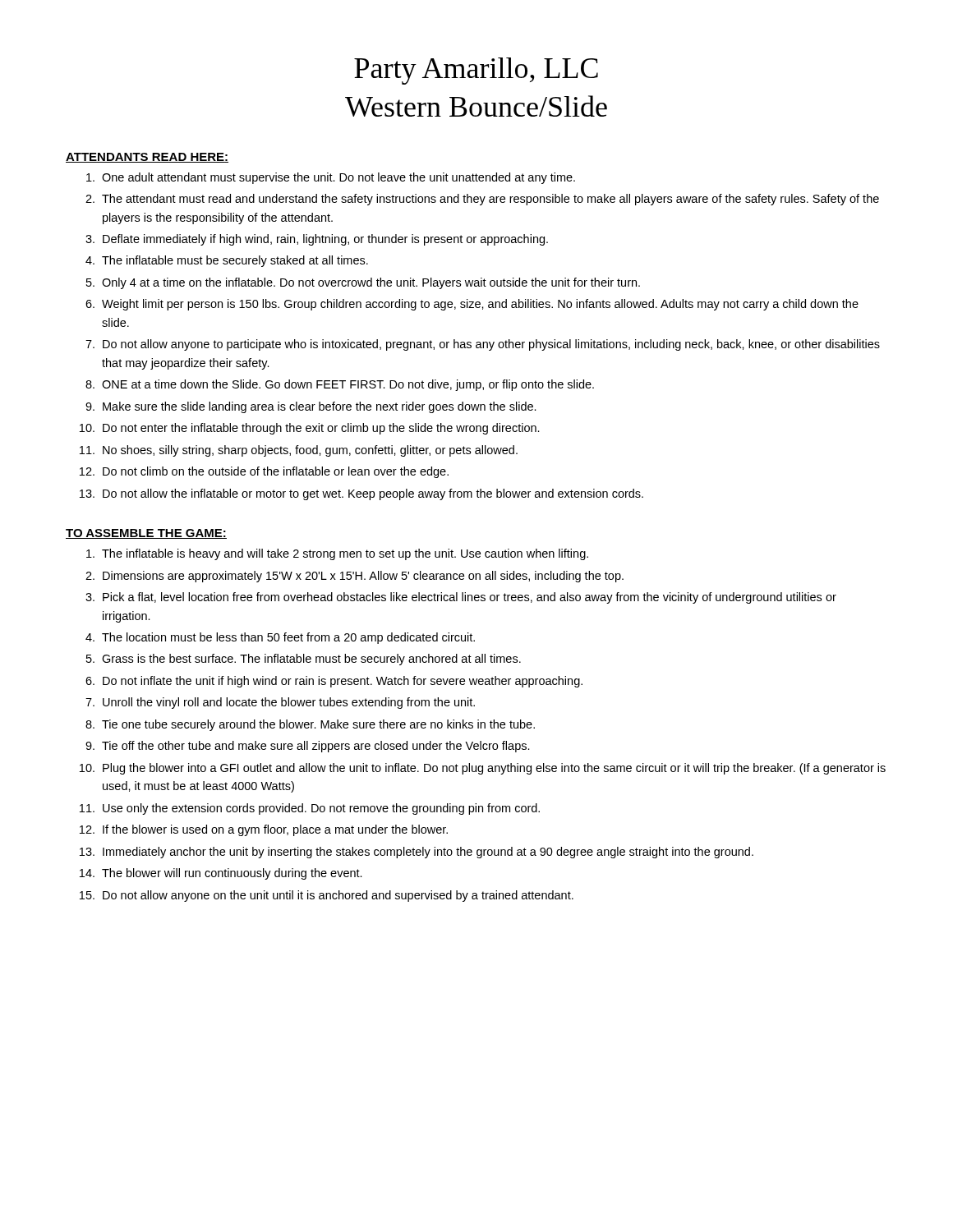This screenshot has width=953, height=1232.
Task: Find the text starting "Do not allow anyone on"
Action: click(x=493, y=895)
